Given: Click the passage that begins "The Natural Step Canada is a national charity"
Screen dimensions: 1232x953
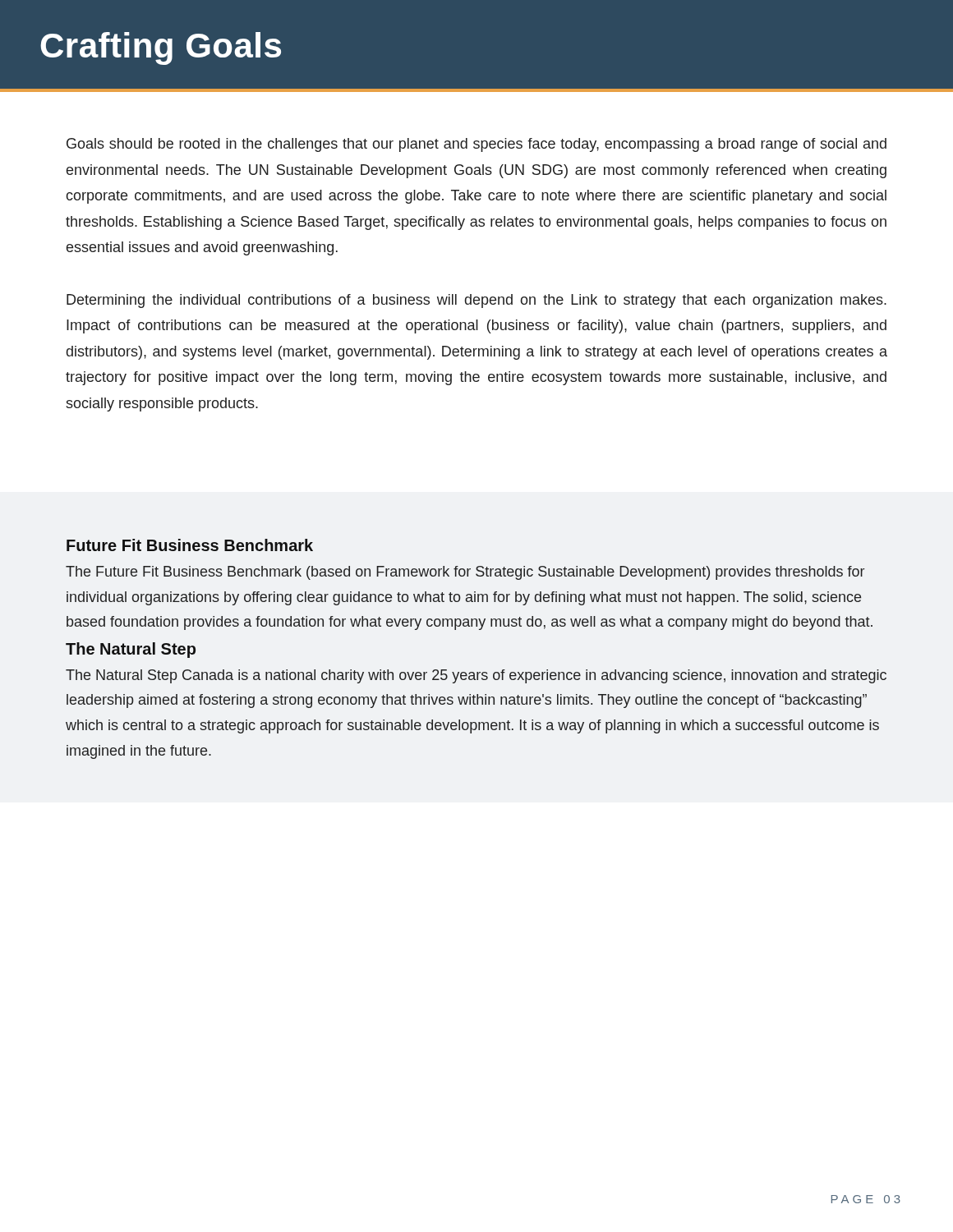Looking at the screenshot, I should 476,713.
